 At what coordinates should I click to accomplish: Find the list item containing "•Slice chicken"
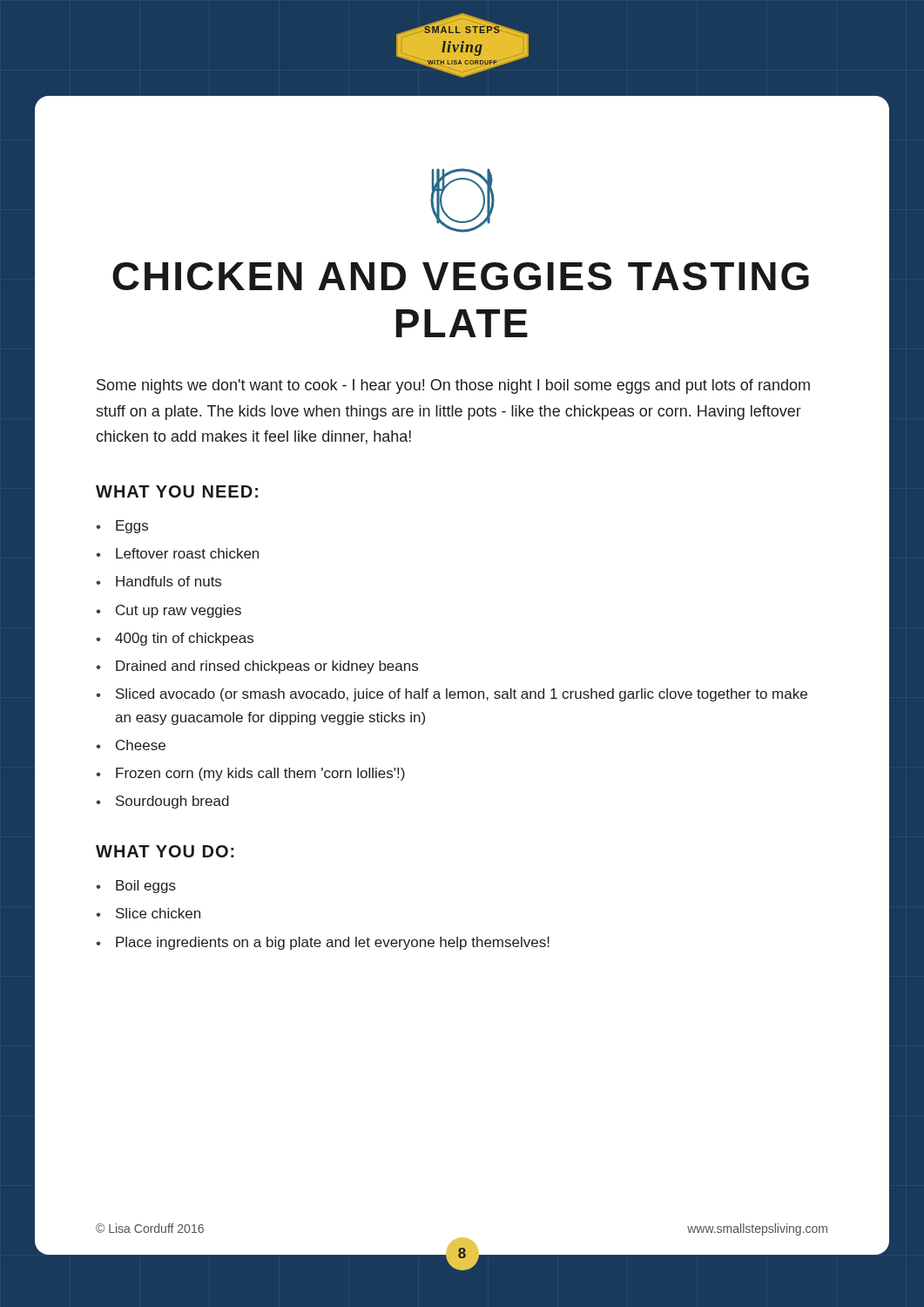pos(149,914)
